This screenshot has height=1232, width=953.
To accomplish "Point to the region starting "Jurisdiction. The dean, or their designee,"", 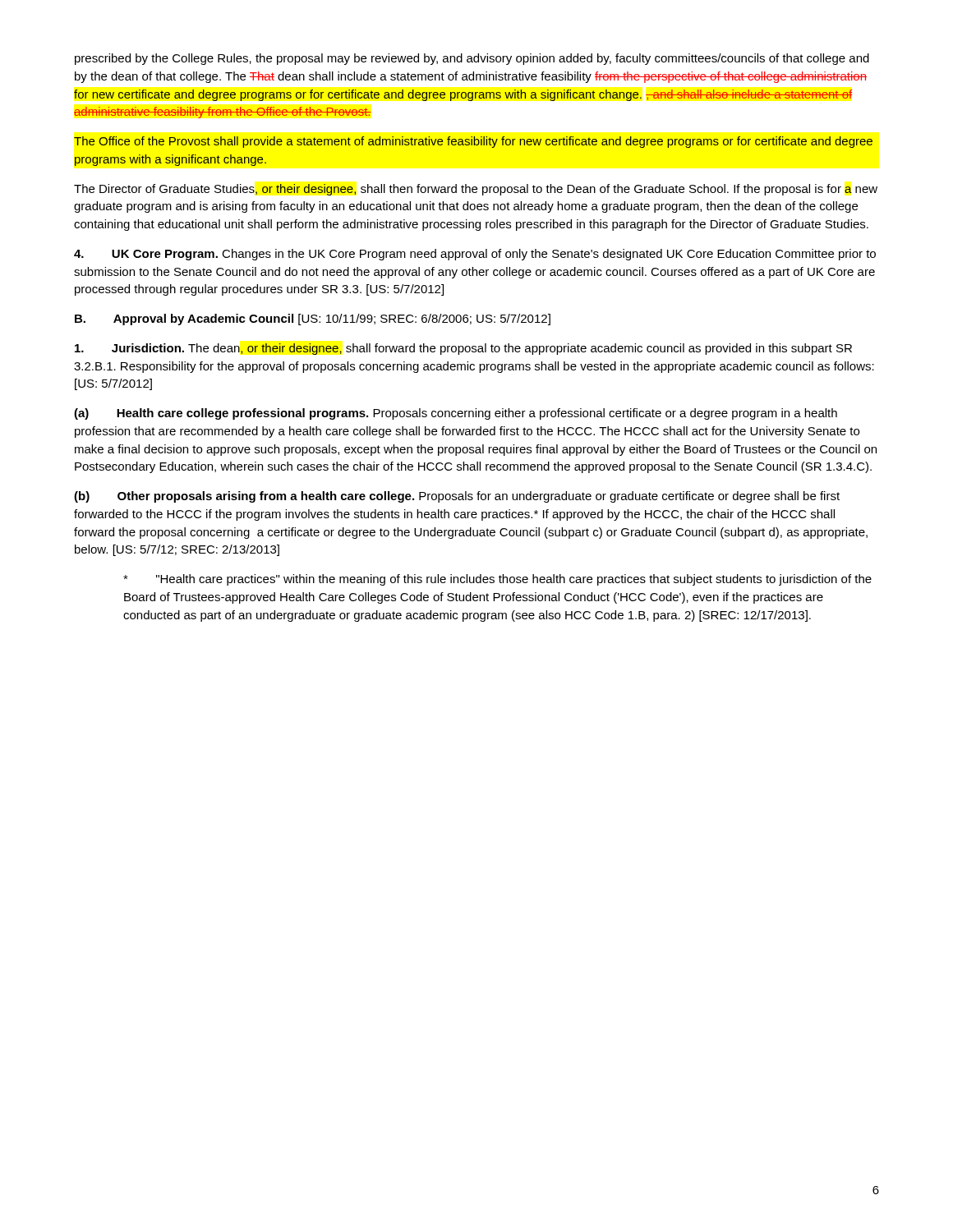I will 474,365.
